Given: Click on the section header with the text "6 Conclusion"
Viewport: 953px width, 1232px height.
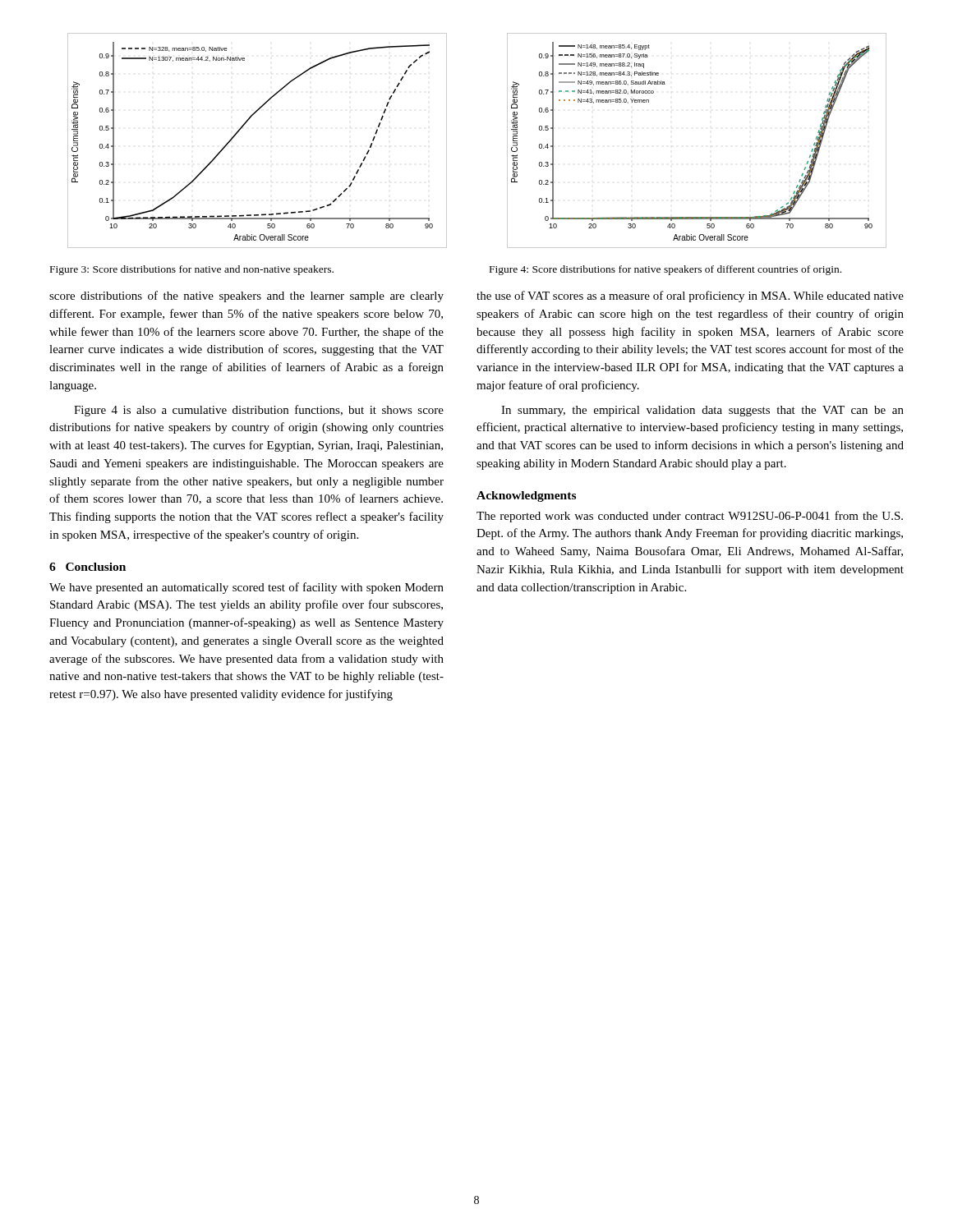Looking at the screenshot, I should coord(88,566).
